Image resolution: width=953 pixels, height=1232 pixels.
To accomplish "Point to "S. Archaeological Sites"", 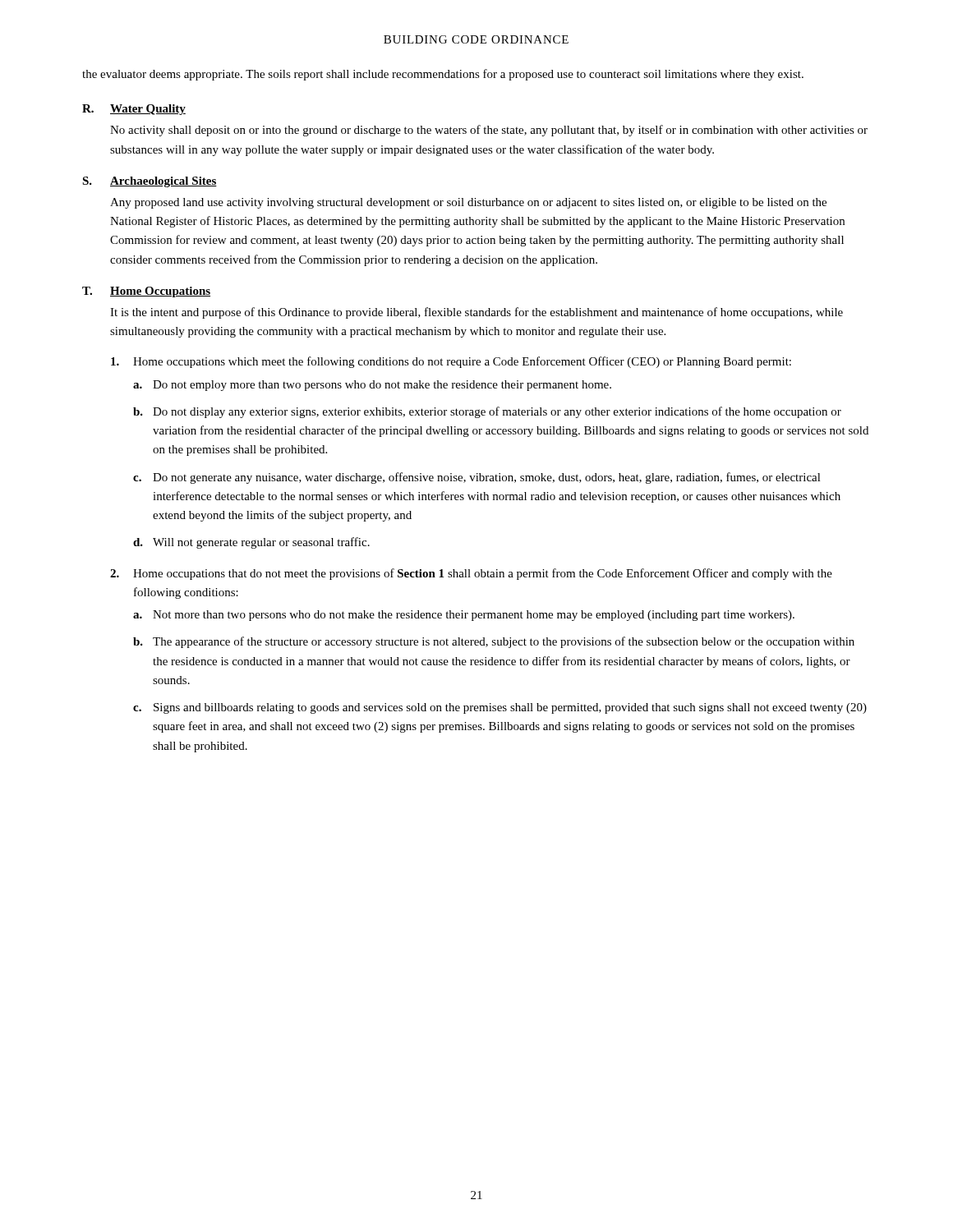I will click(149, 181).
